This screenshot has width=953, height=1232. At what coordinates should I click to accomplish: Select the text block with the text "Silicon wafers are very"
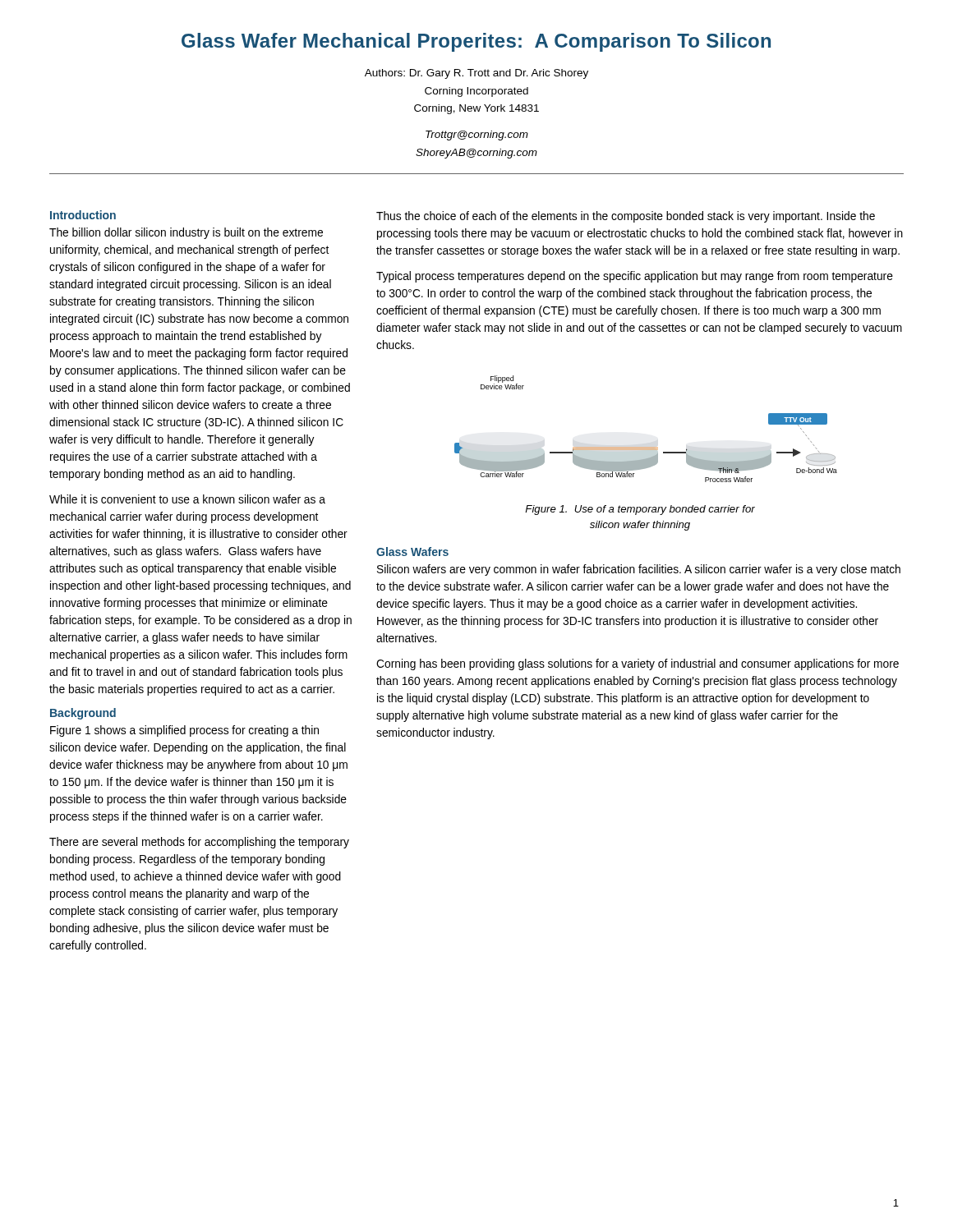click(x=639, y=604)
